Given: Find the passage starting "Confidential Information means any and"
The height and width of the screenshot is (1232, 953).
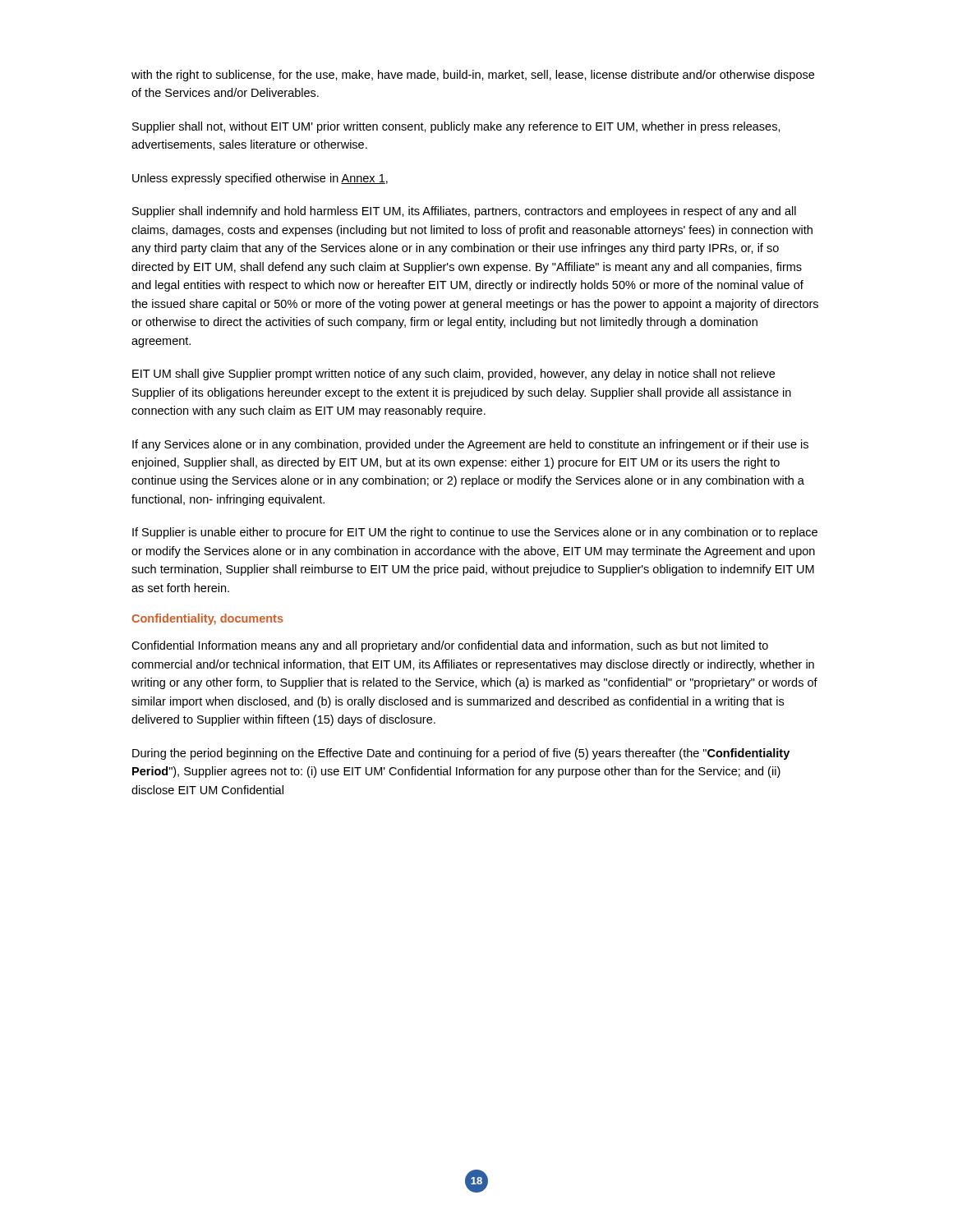Looking at the screenshot, I should (474, 683).
